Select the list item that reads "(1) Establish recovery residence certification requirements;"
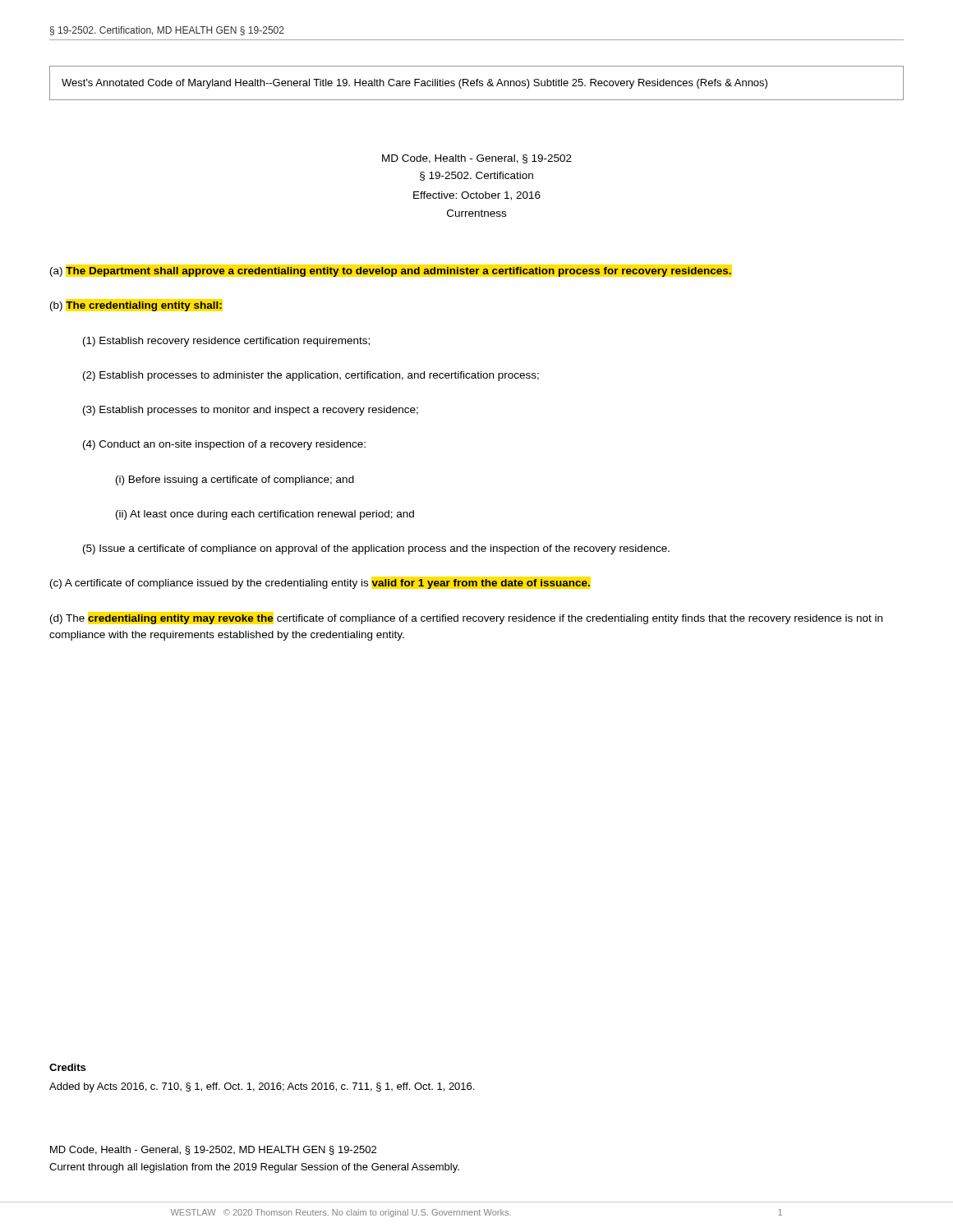 [226, 340]
